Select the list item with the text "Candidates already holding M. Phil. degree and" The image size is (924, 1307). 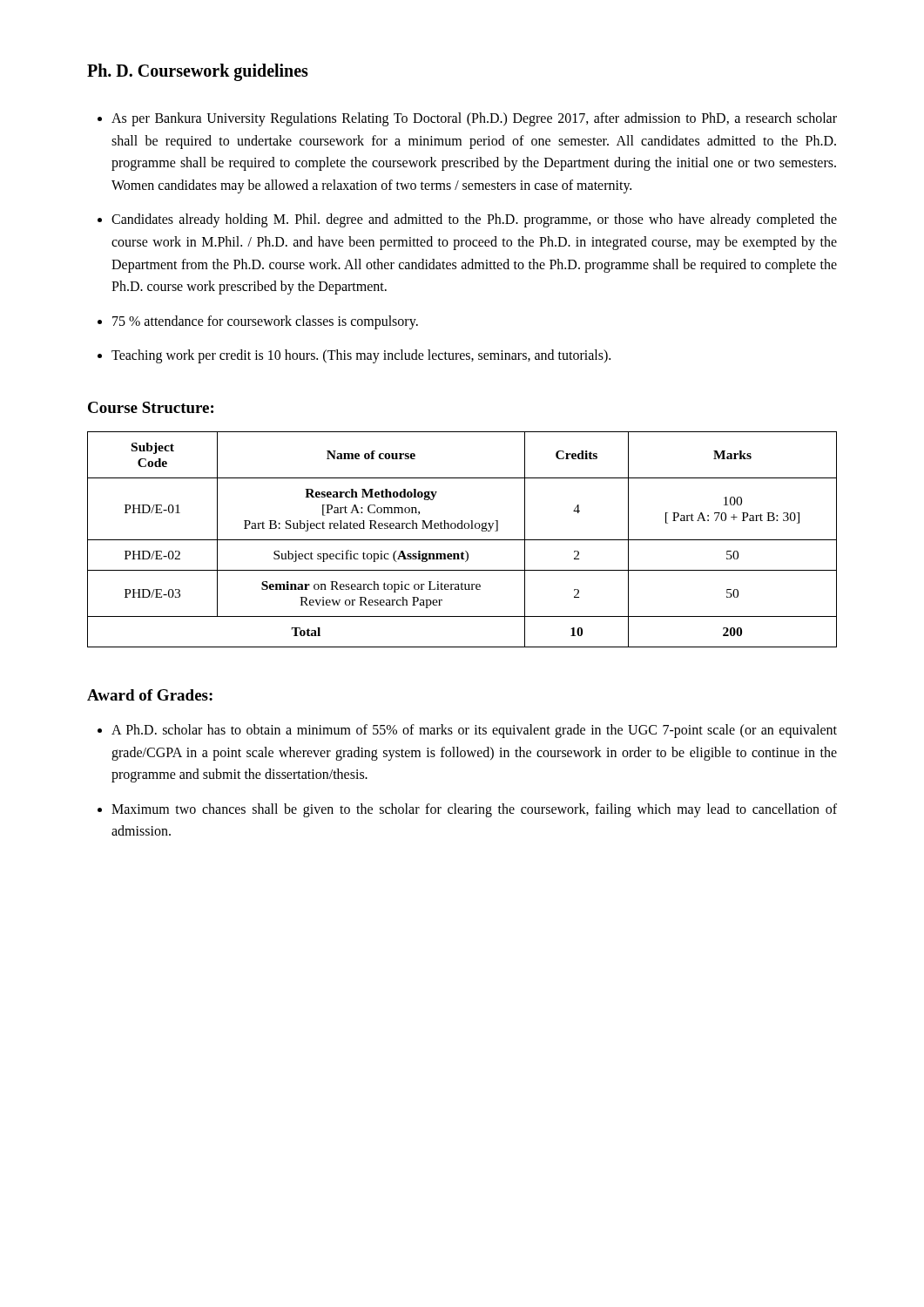point(474,253)
